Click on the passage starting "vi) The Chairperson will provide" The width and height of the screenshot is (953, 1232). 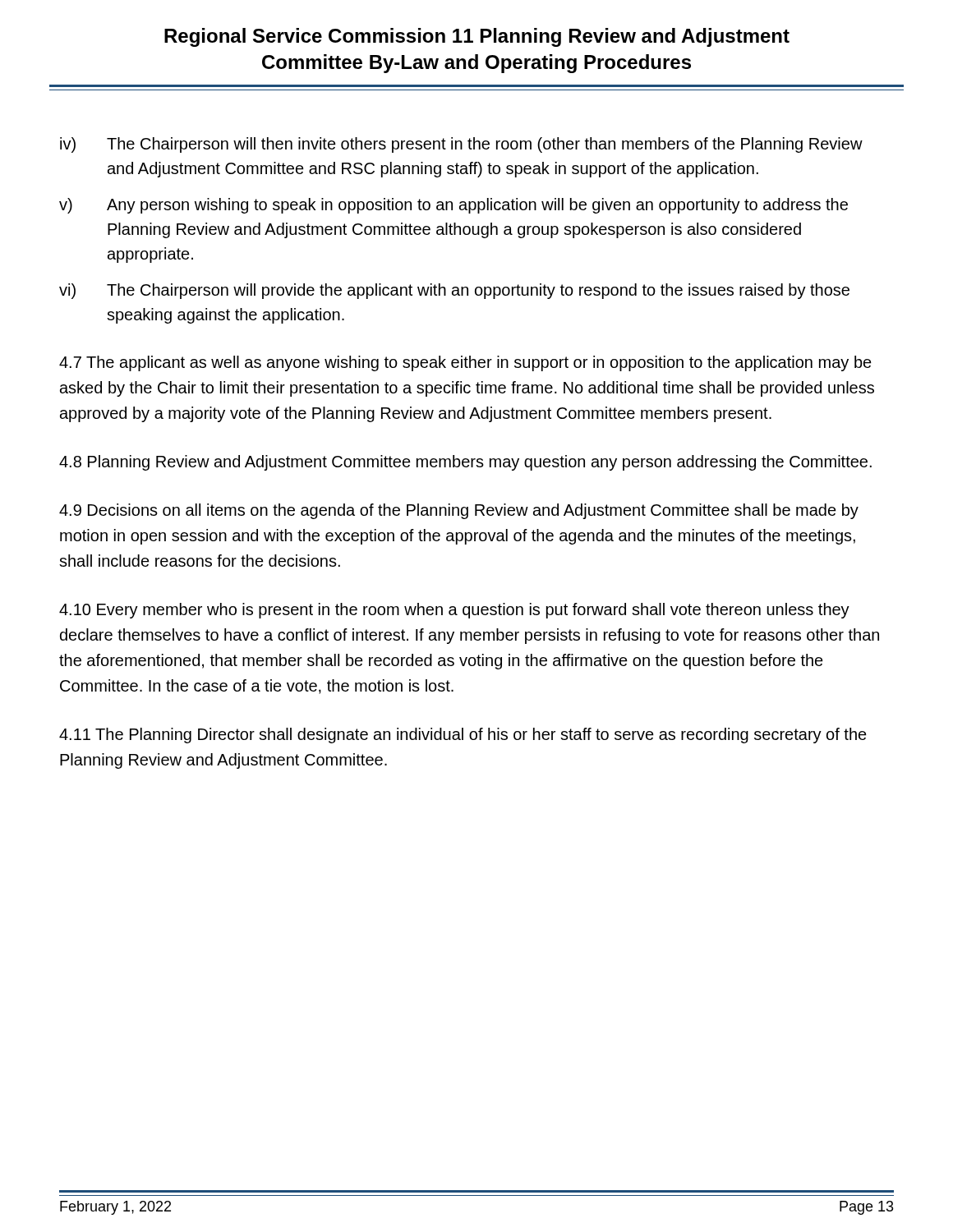pyautogui.click(x=476, y=302)
